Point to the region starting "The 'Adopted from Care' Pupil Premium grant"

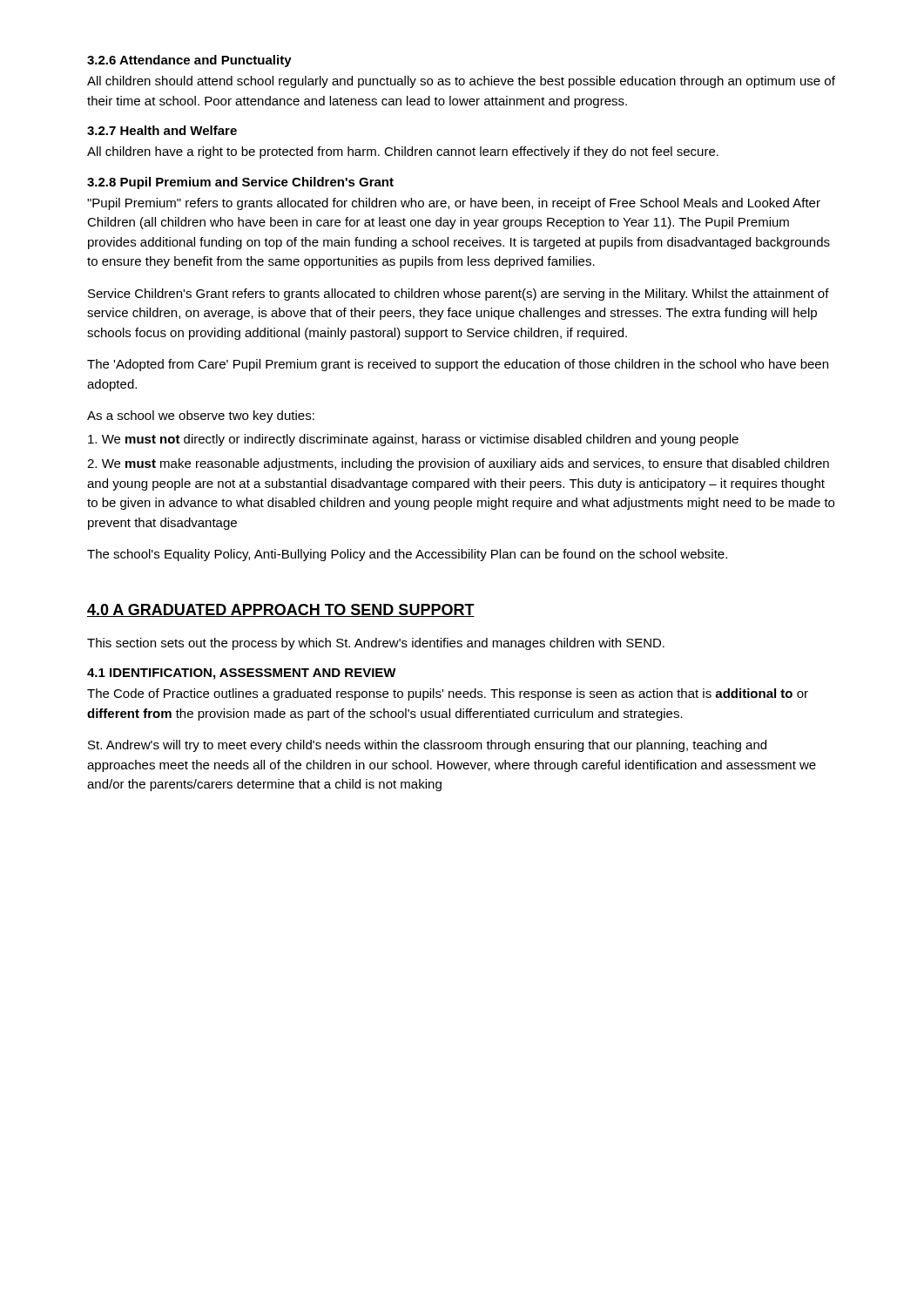click(x=458, y=374)
